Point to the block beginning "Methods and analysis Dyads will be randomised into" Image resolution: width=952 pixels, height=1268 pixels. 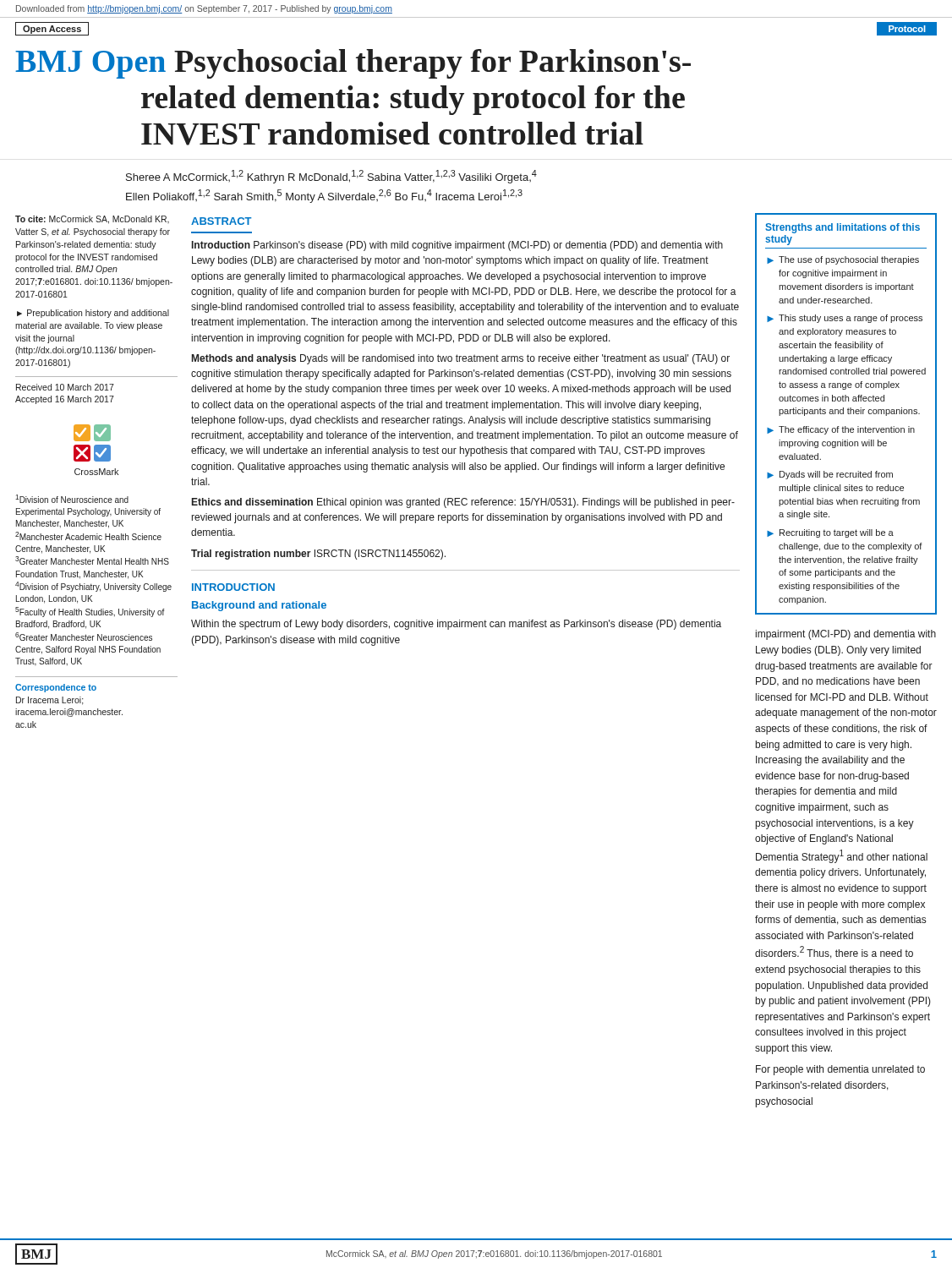coord(464,420)
